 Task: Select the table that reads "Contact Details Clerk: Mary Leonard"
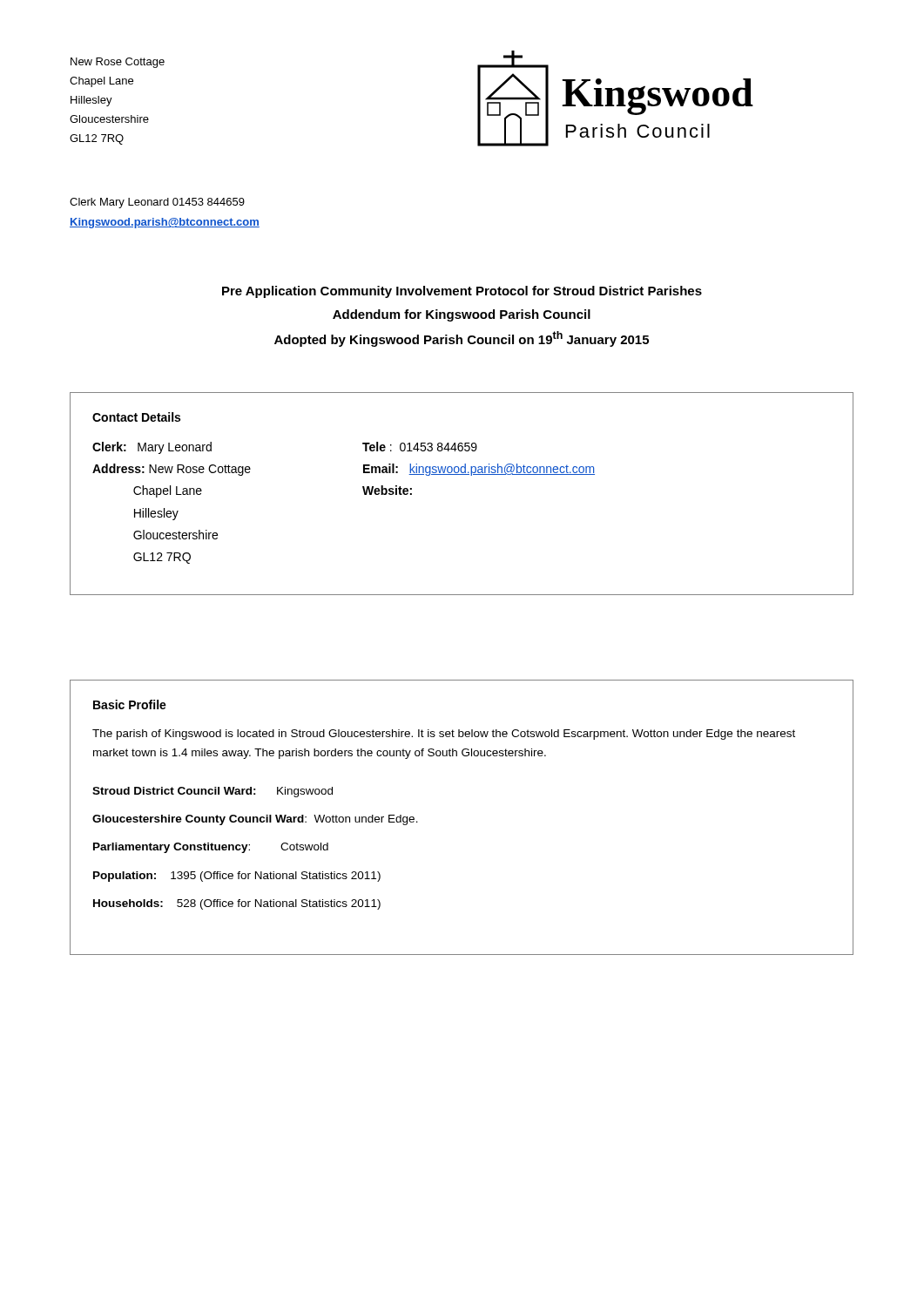pyautogui.click(x=462, y=494)
